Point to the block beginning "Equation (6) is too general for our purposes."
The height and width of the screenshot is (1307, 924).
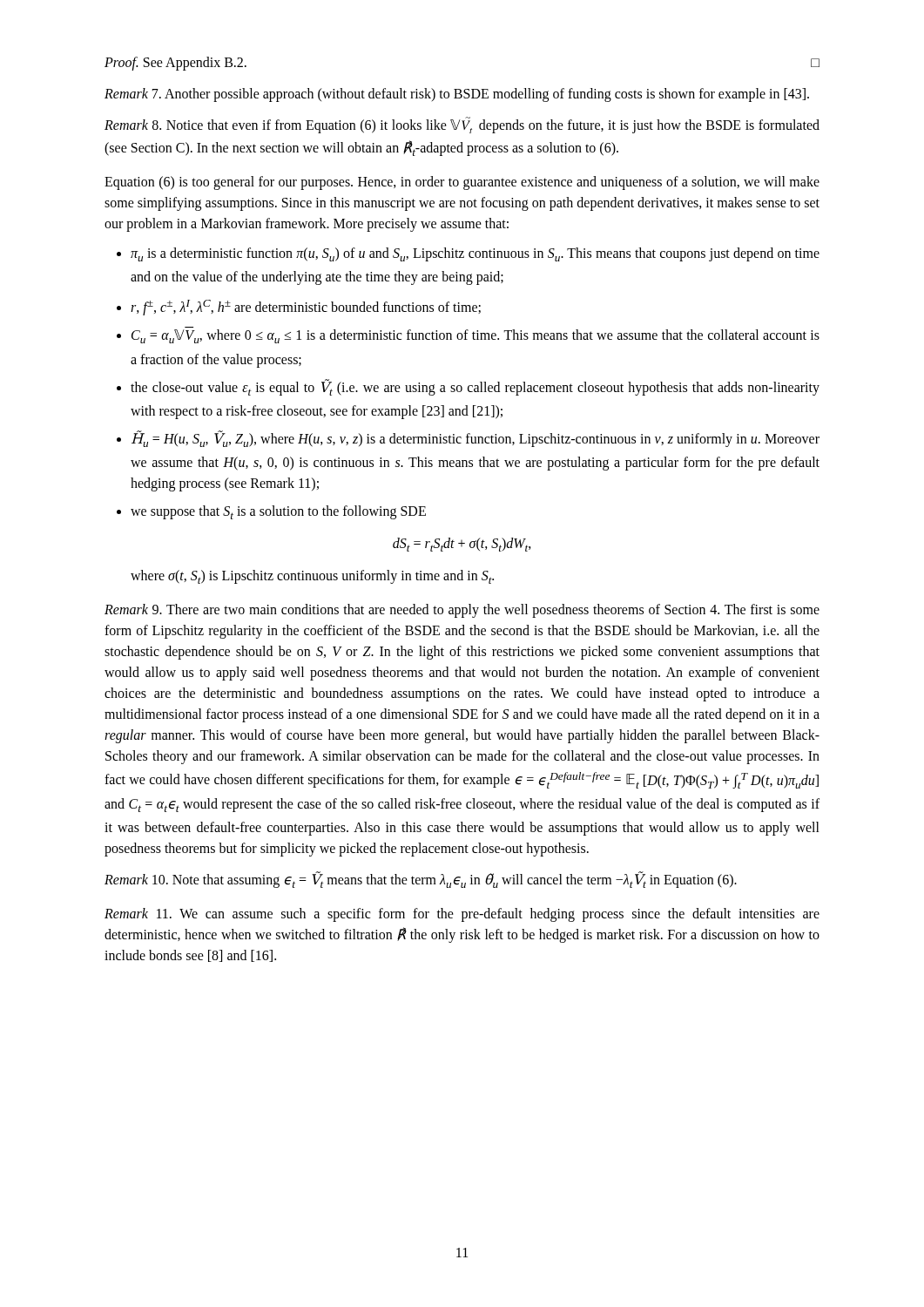pos(462,203)
